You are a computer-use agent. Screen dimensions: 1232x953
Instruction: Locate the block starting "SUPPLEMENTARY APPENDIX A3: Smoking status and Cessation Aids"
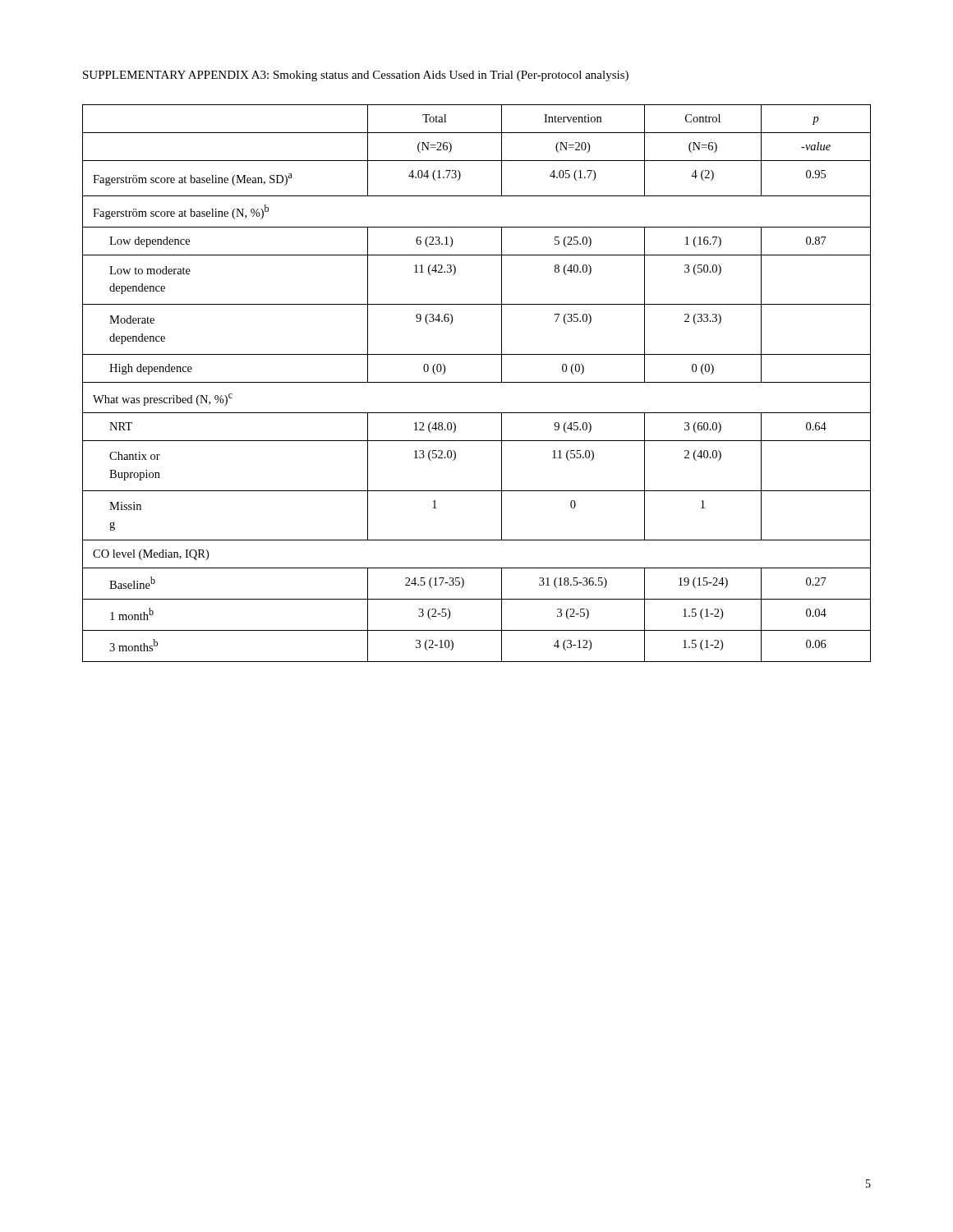pos(356,75)
